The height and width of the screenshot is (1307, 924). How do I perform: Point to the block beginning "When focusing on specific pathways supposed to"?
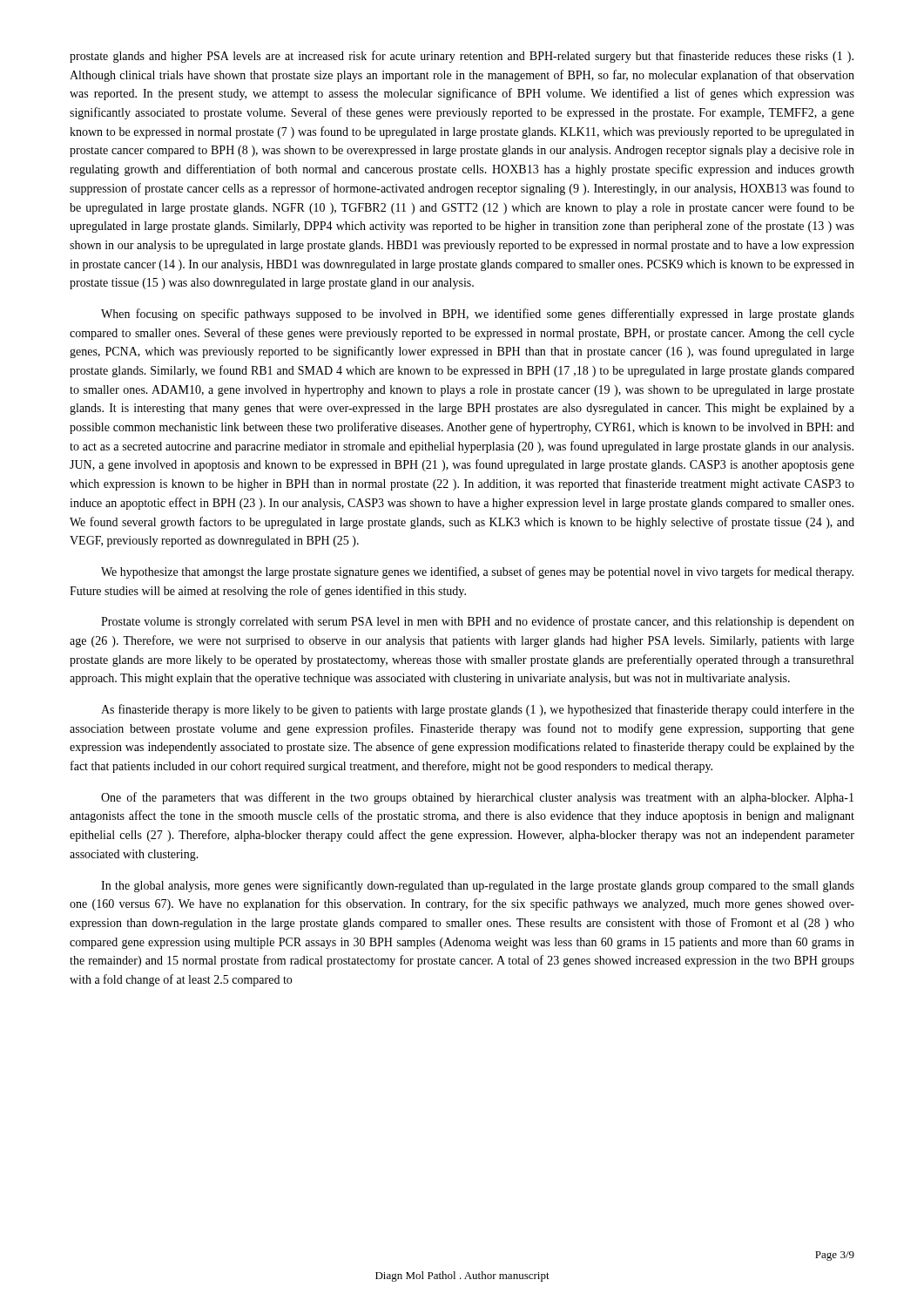tap(462, 427)
